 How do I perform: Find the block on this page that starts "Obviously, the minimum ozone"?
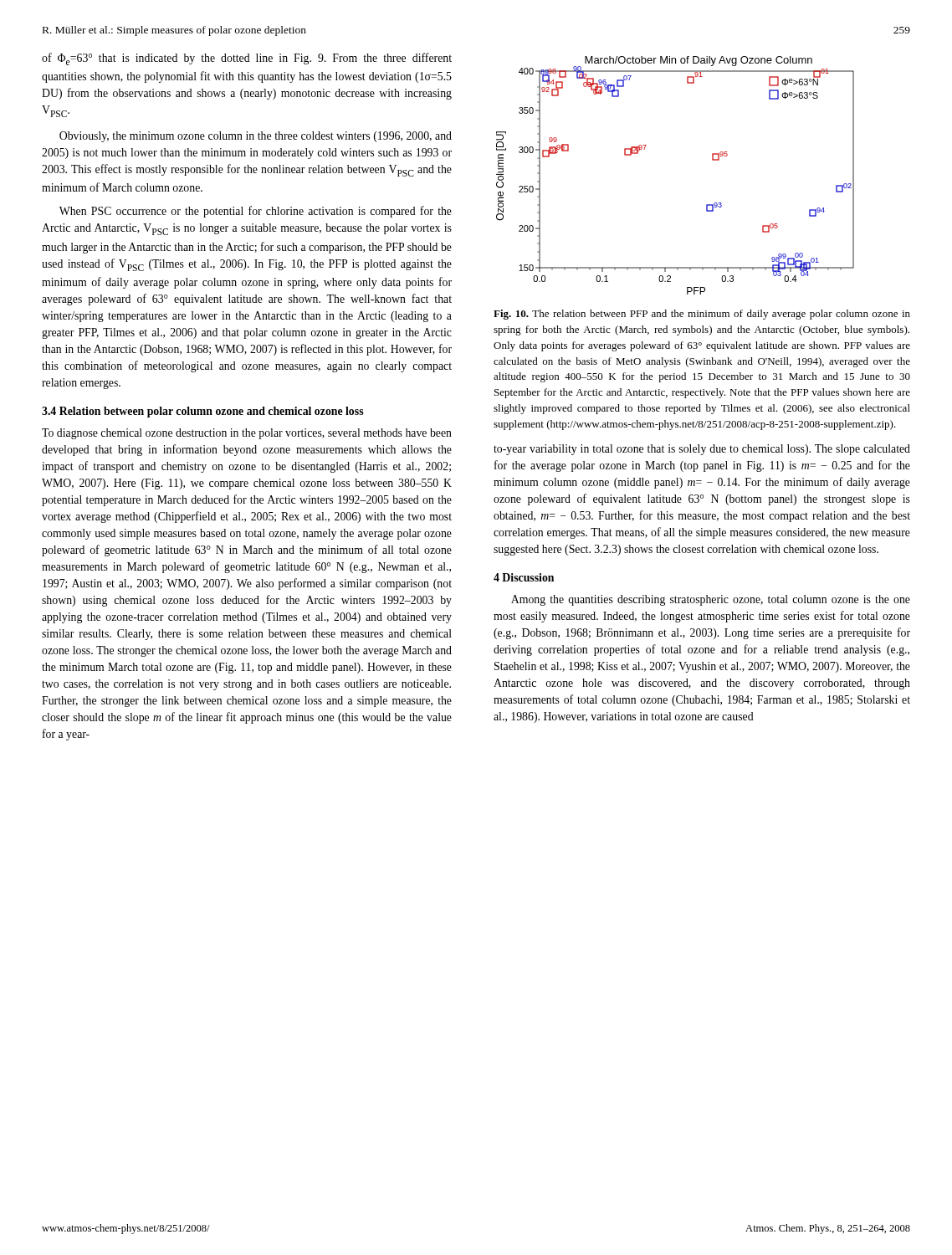(x=247, y=162)
